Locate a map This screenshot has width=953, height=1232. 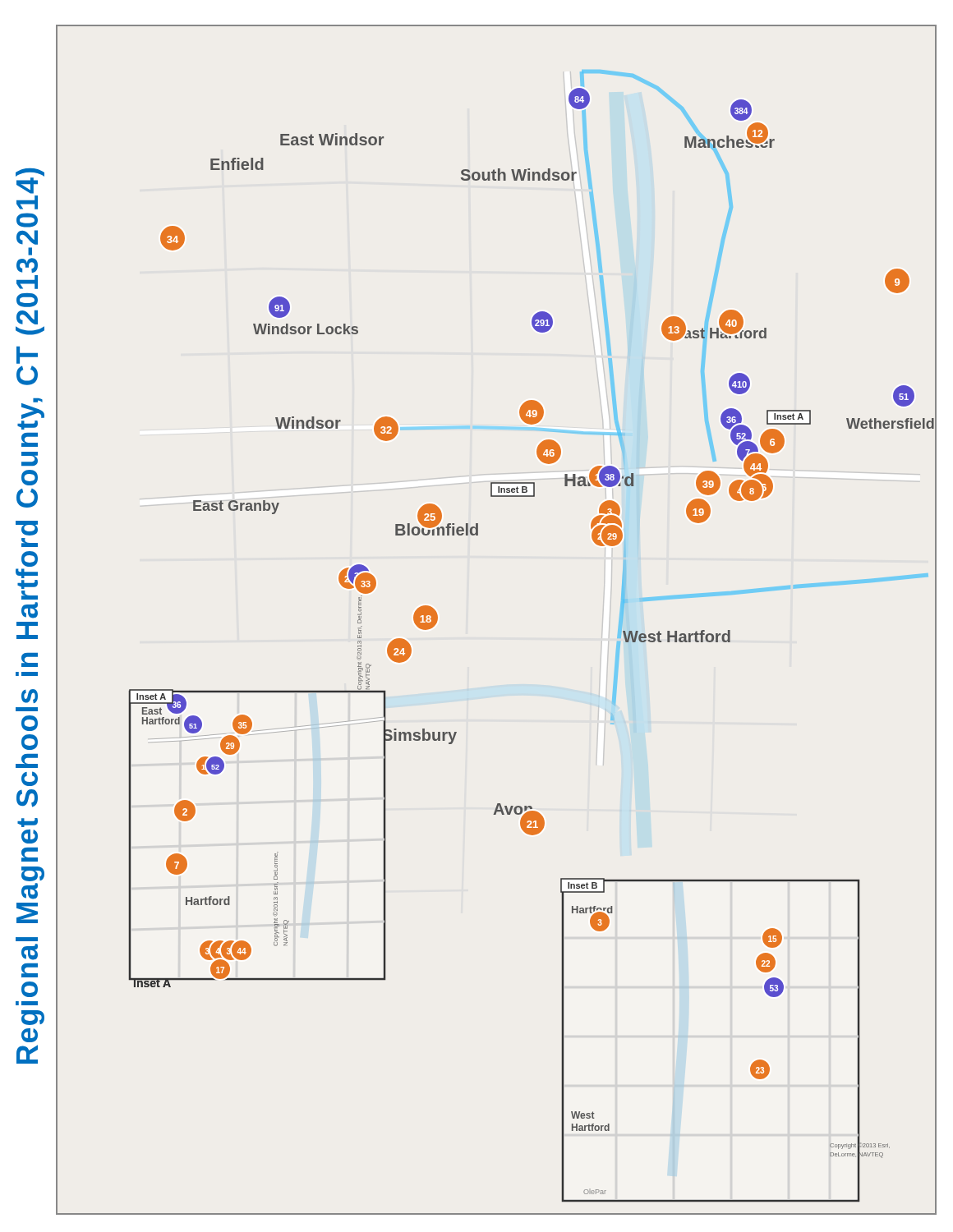pyautogui.click(x=496, y=620)
